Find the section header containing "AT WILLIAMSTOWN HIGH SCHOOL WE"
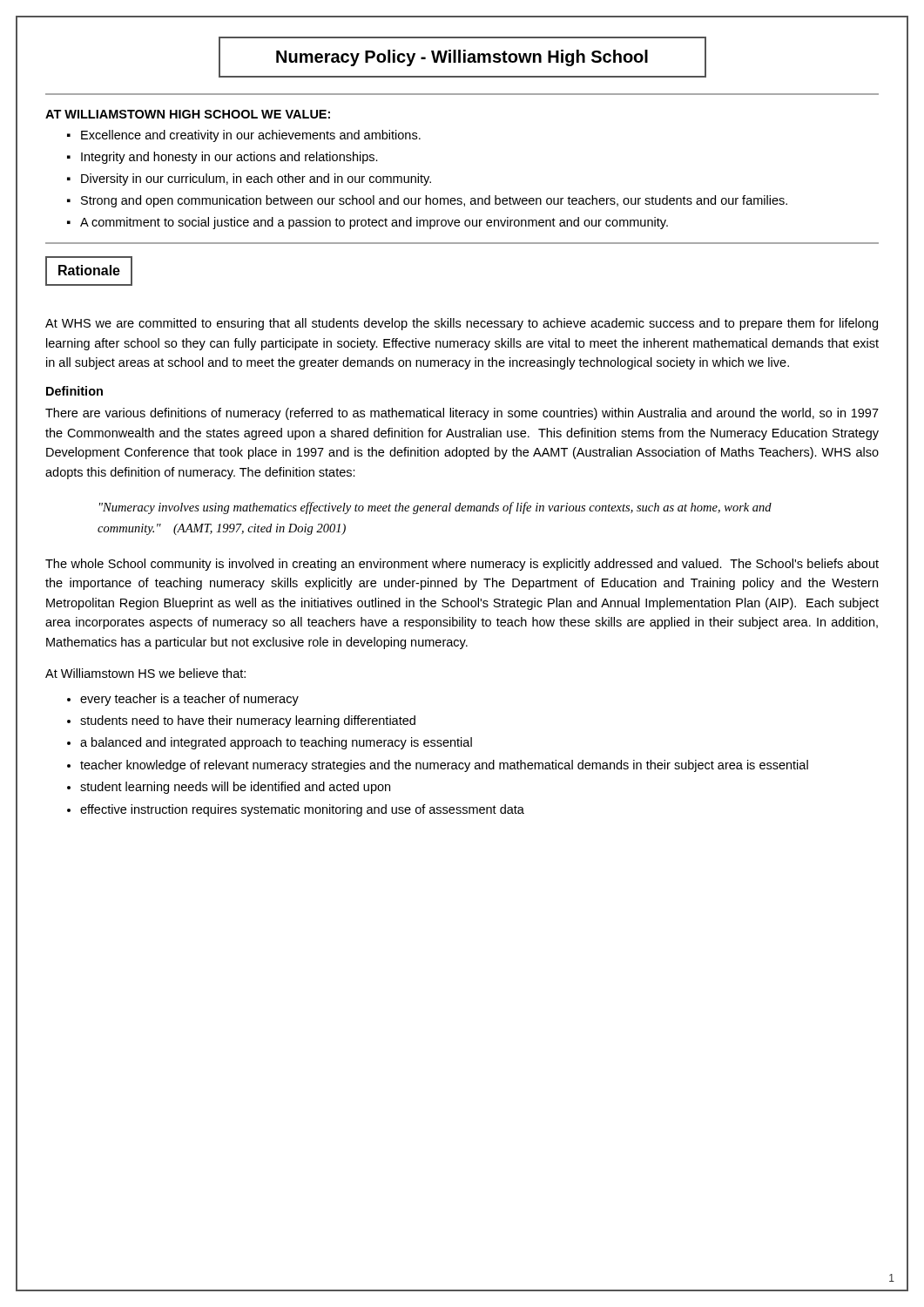924x1307 pixels. [x=188, y=114]
